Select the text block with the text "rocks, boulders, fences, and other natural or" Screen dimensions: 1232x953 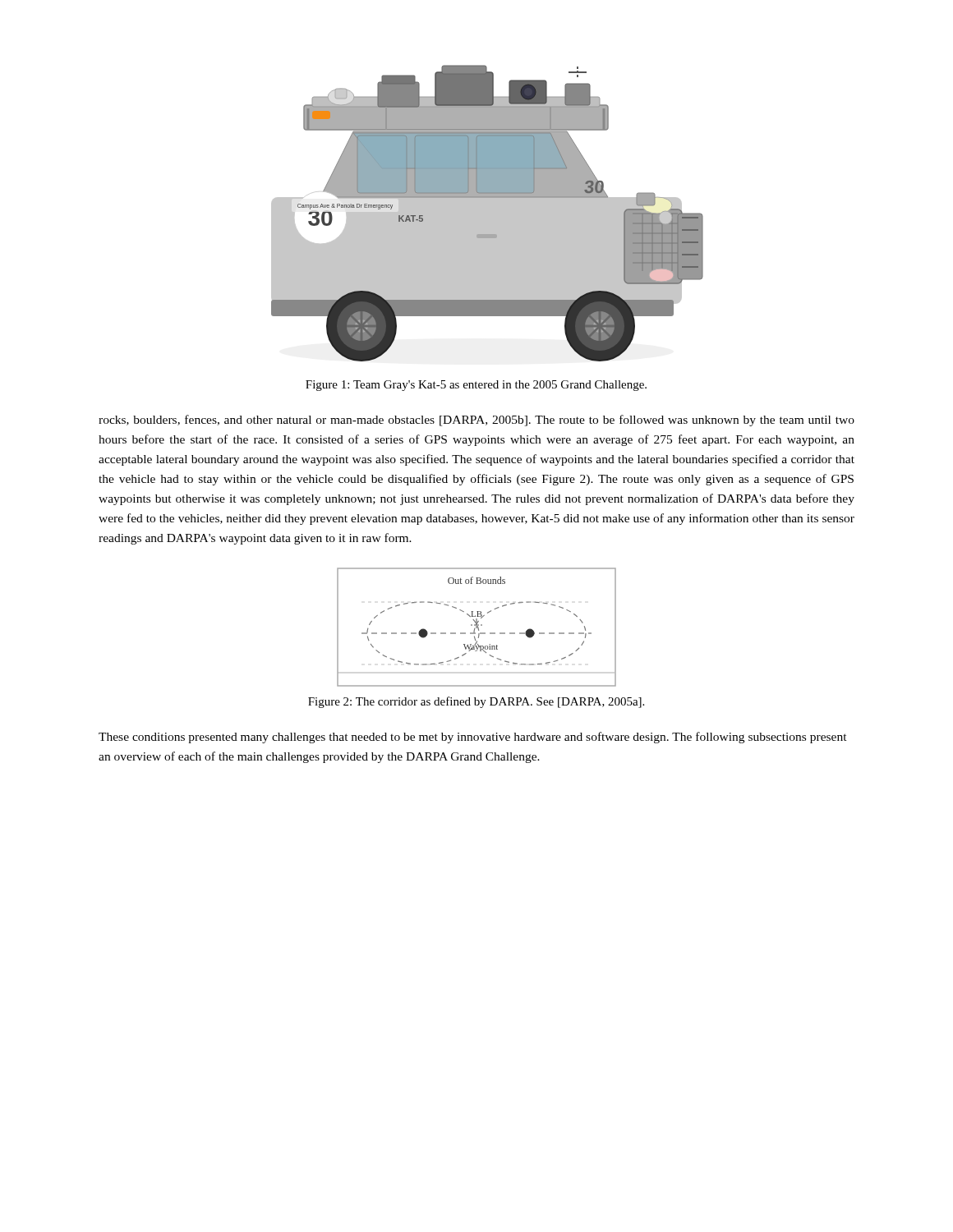point(476,479)
